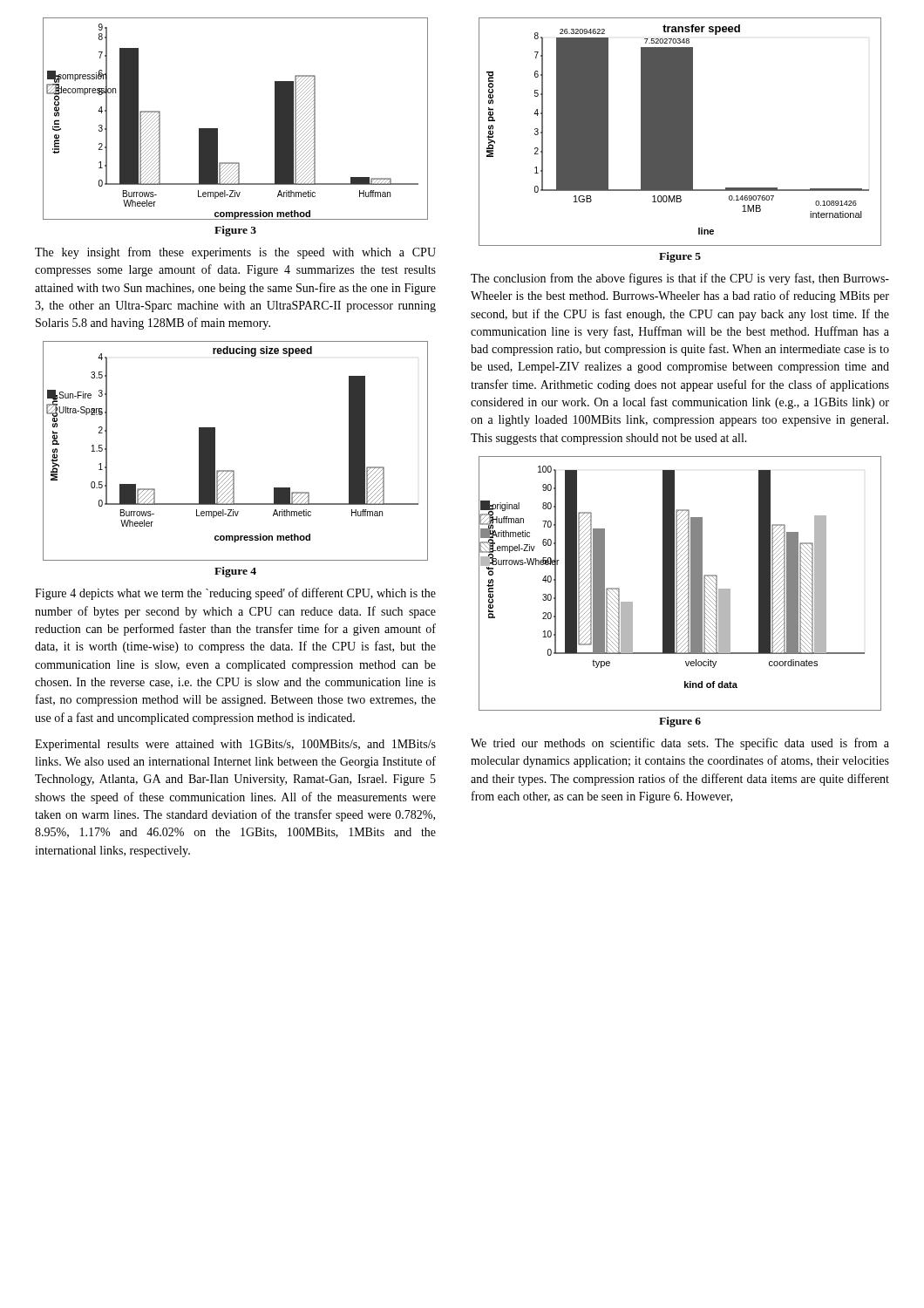
Task: Locate the text block that reads "Experimental results were attained with 1GBits/s, 100MBits/s,"
Action: 235,797
